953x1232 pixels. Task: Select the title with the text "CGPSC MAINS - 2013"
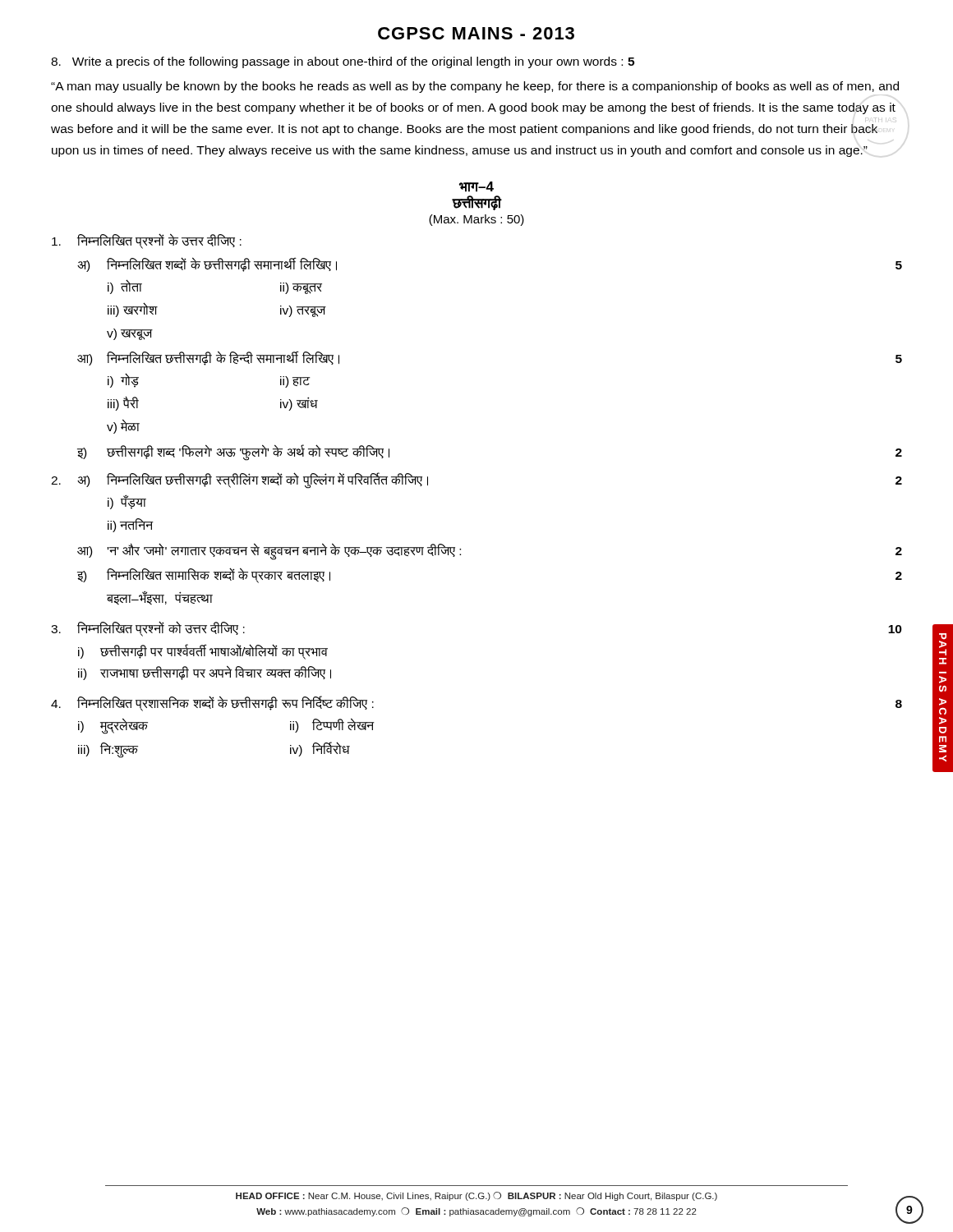pos(476,33)
